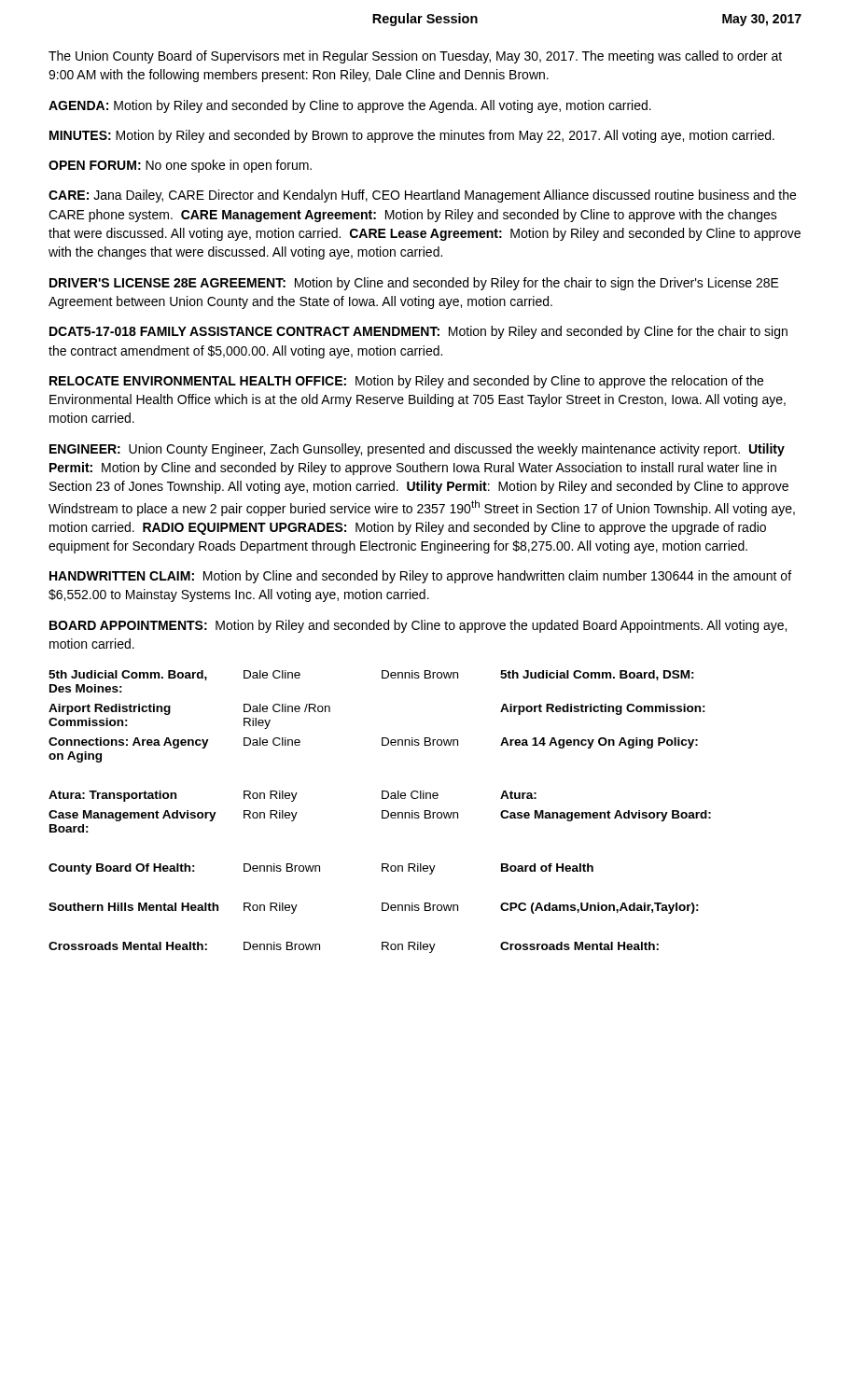Find the text starting "AGENDA: Motion by Riley and seconded by Cline"
850x1400 pixels.
click(350, 105)
